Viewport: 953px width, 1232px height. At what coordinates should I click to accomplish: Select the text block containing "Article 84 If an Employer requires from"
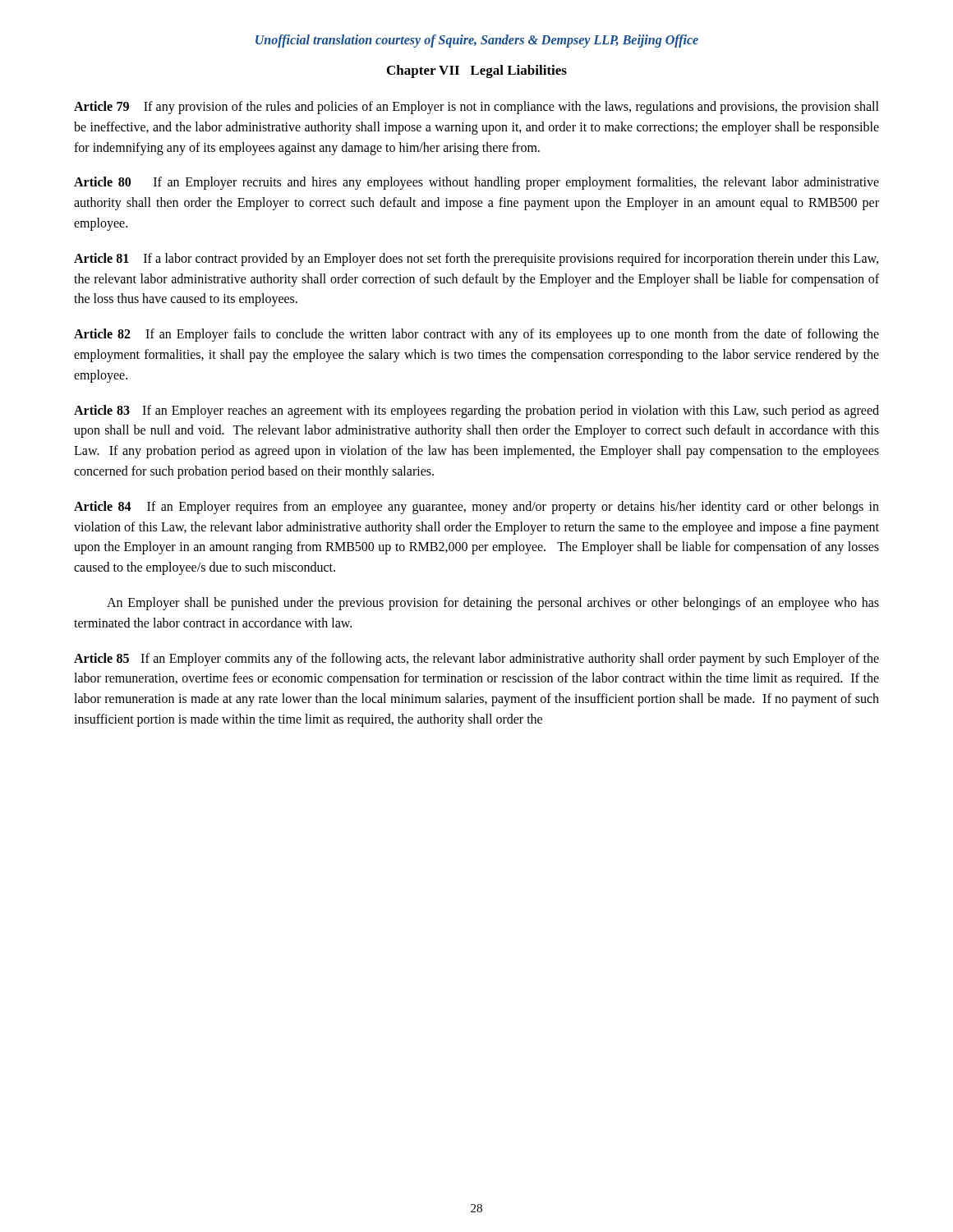[476, 537]
